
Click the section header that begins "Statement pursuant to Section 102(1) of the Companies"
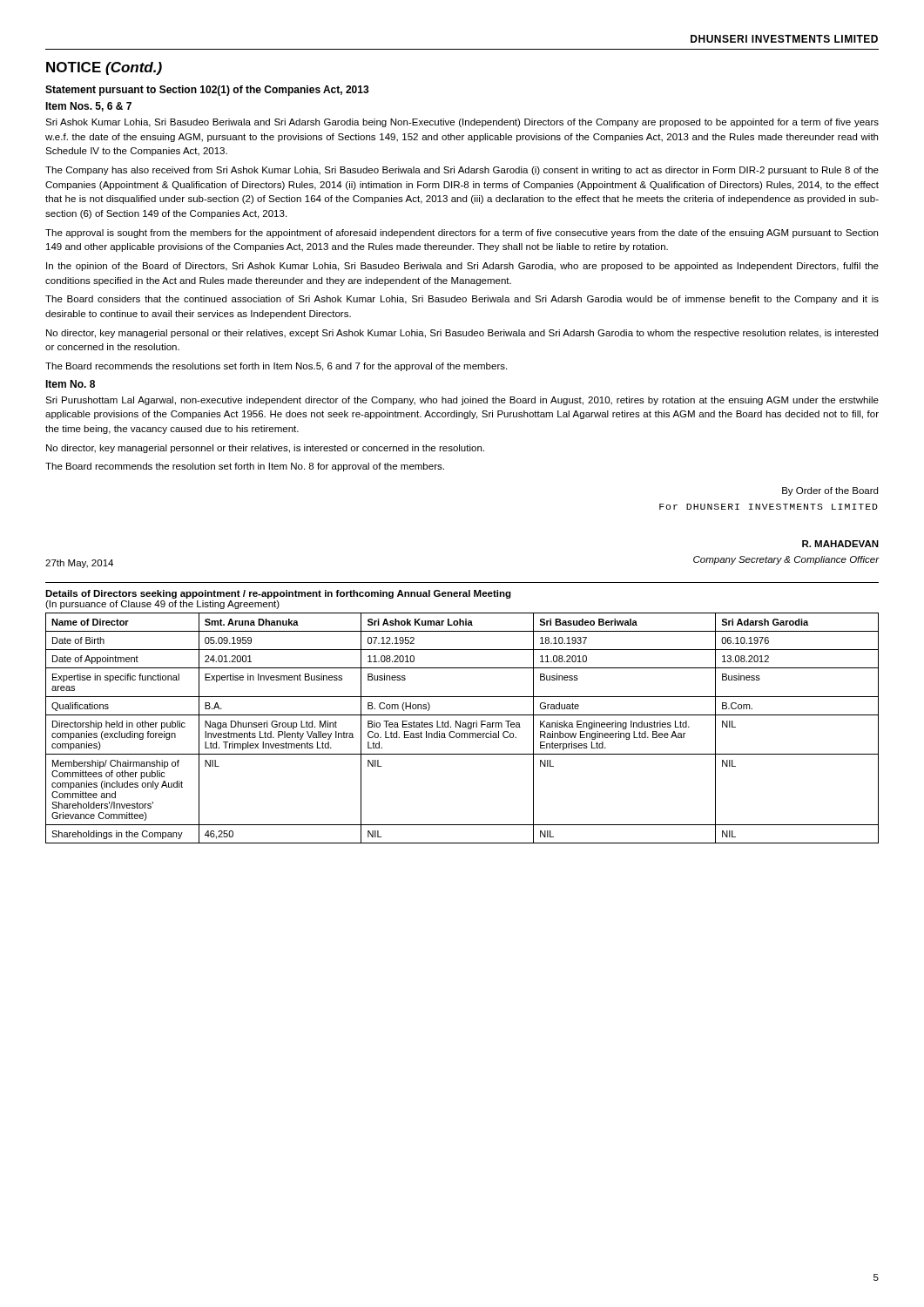(207, 90)
